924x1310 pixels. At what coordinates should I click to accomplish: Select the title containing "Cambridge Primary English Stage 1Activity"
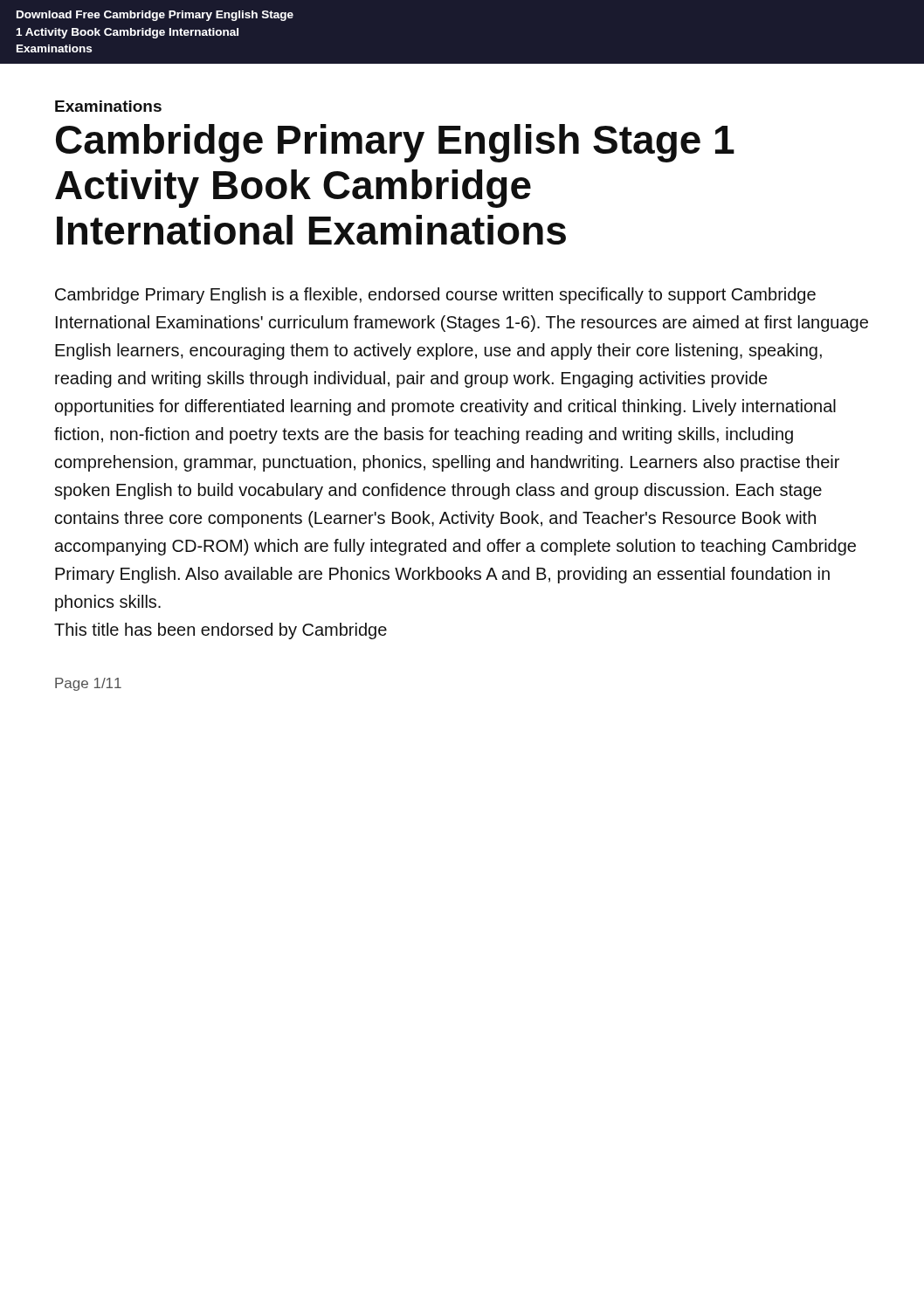coord(395,185)
